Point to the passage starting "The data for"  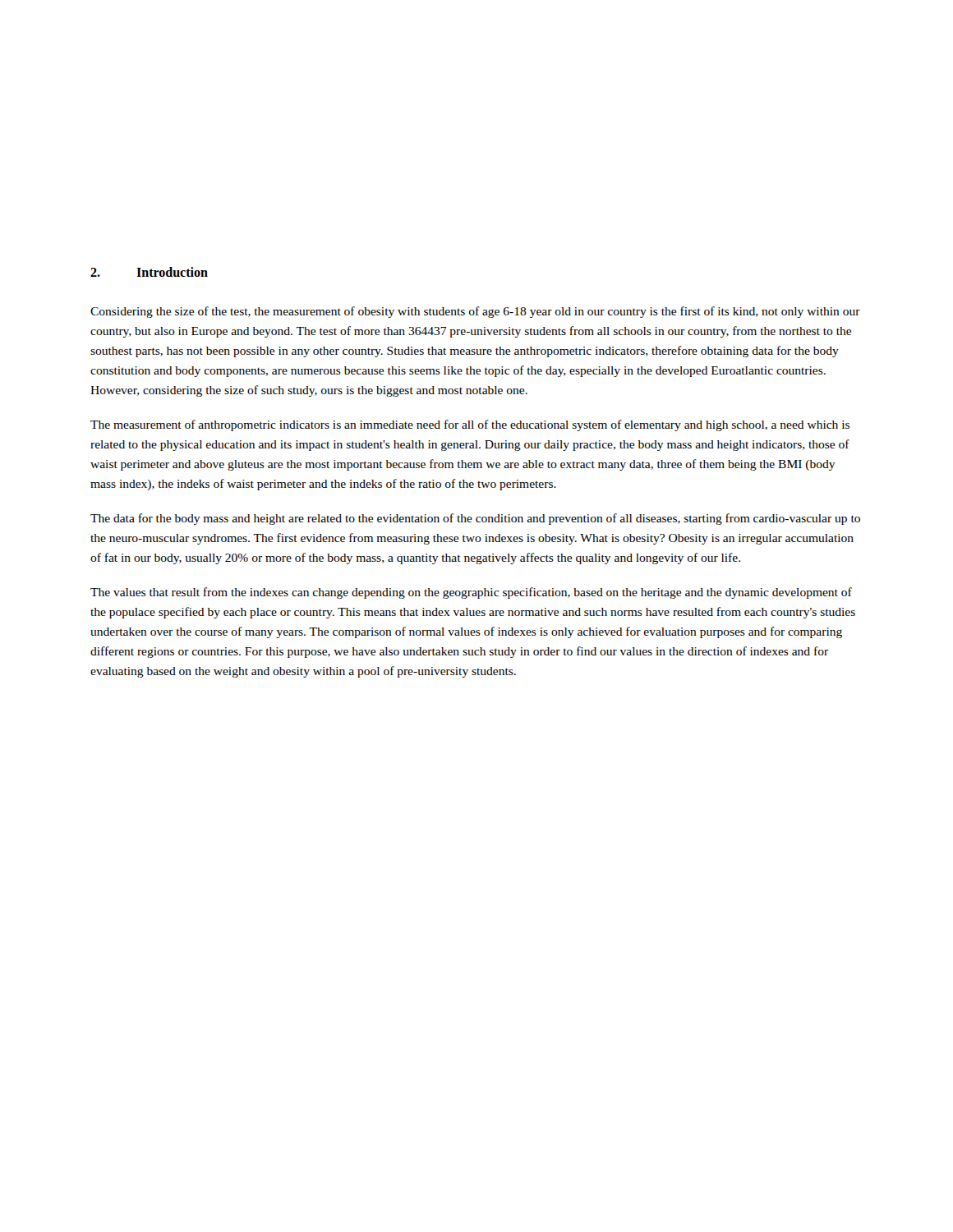click(x=475, y=538)
